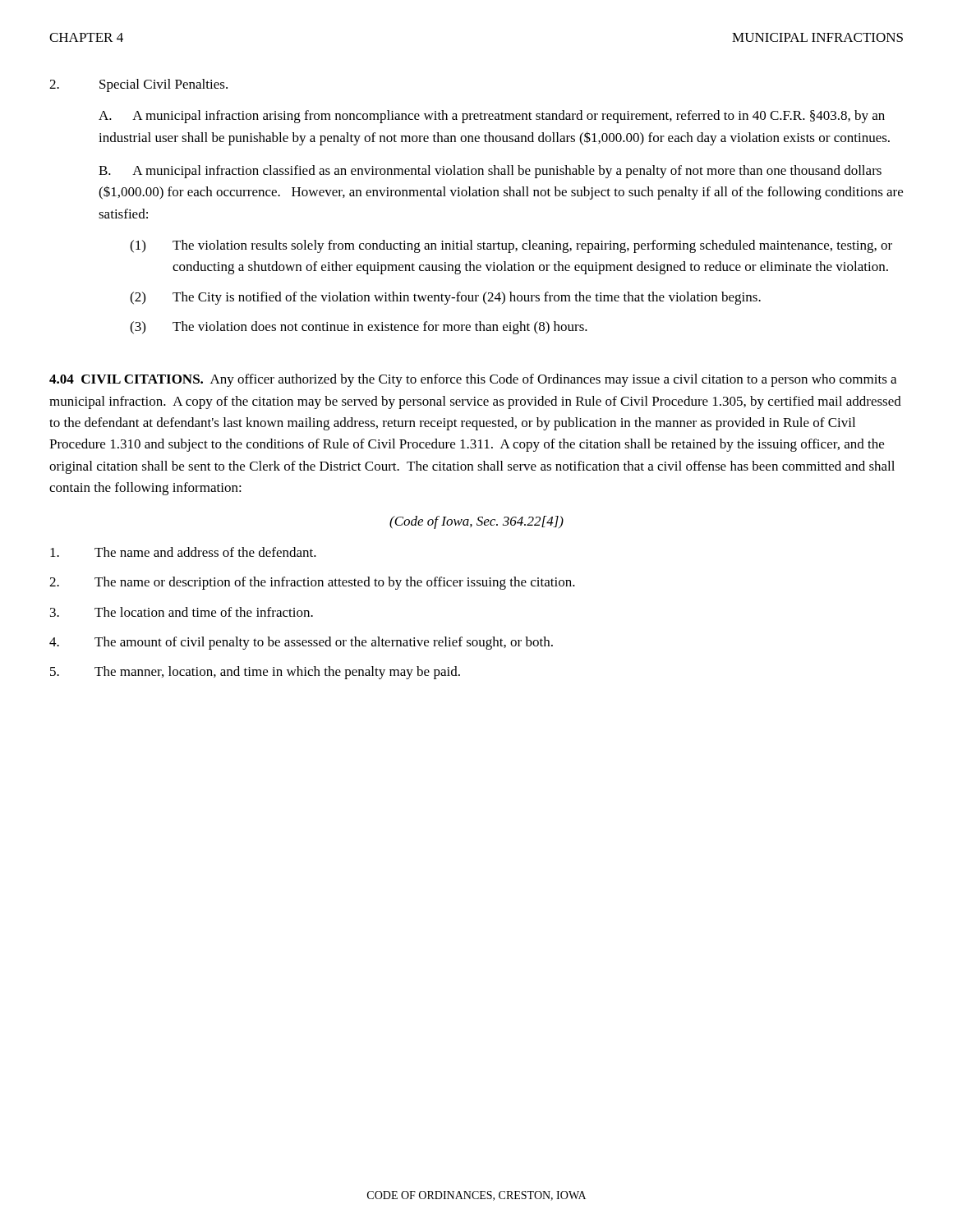Locate the block of text that opens with "4. The amount of civil penalty"
The width and height of the screenshot is (953, 1232).
476,642
